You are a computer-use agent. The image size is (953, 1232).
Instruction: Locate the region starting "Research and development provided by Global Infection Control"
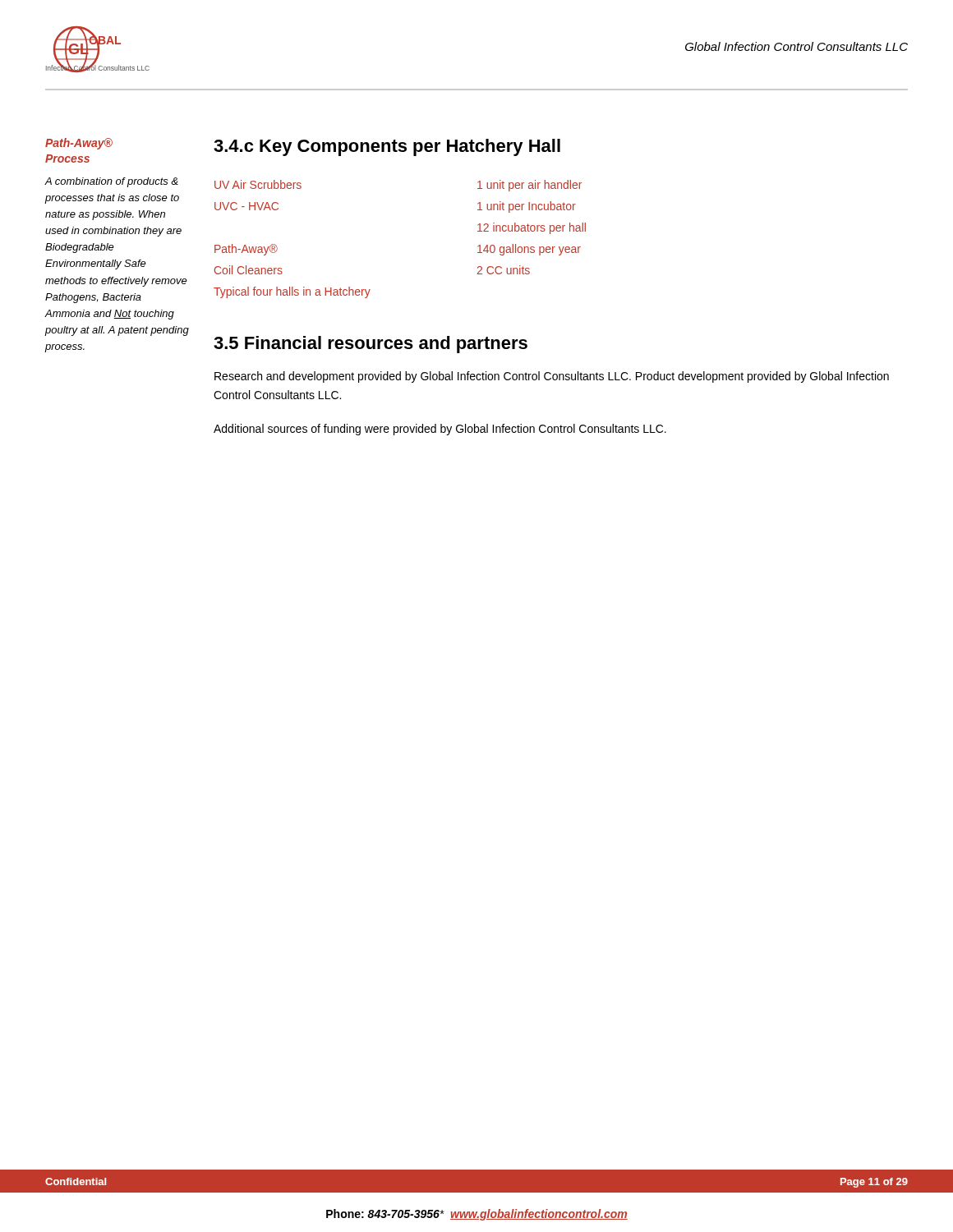552,386
